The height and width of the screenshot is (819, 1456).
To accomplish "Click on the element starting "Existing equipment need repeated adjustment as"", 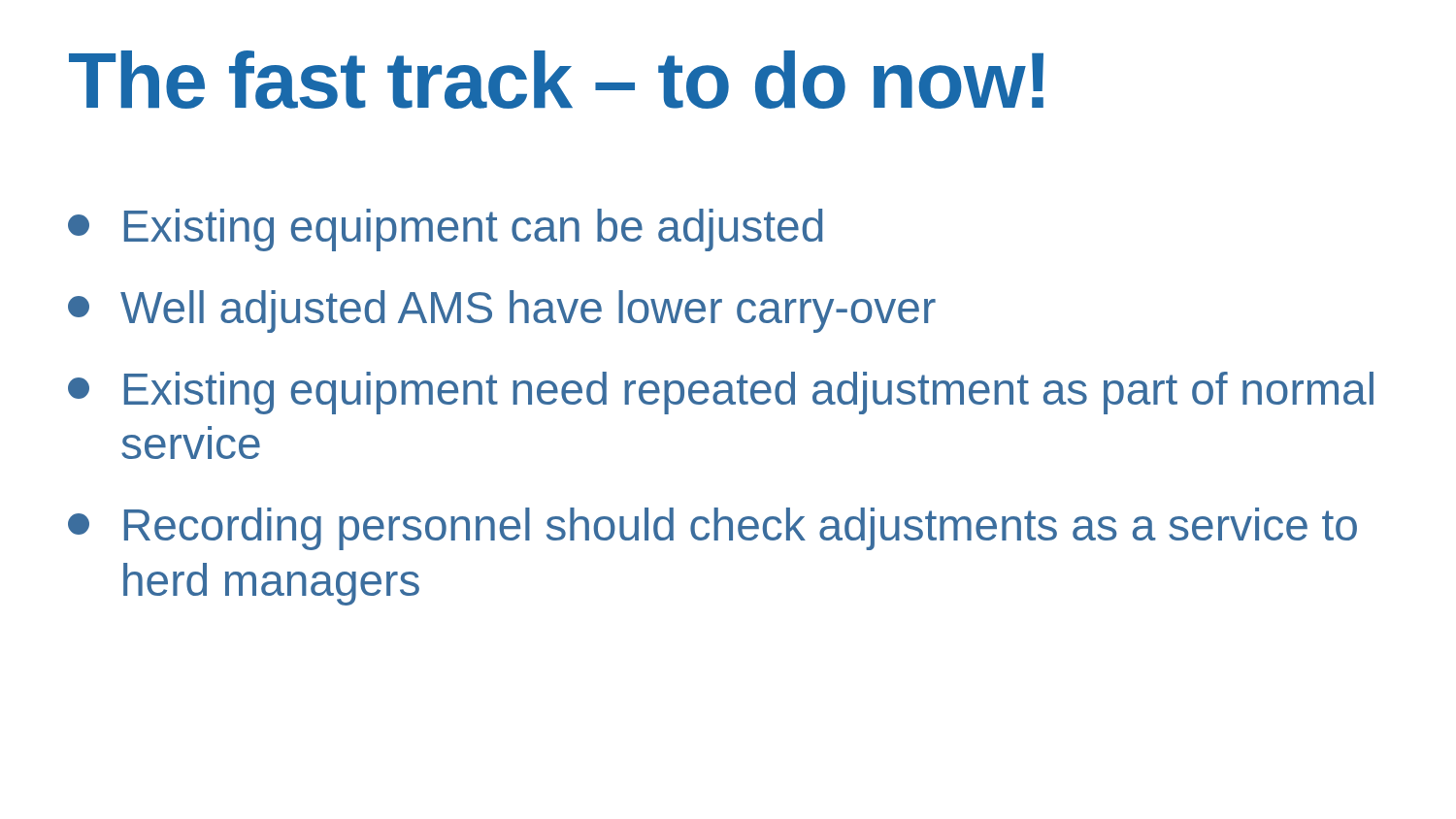I will pyautogui.click(x=728, y=417).
